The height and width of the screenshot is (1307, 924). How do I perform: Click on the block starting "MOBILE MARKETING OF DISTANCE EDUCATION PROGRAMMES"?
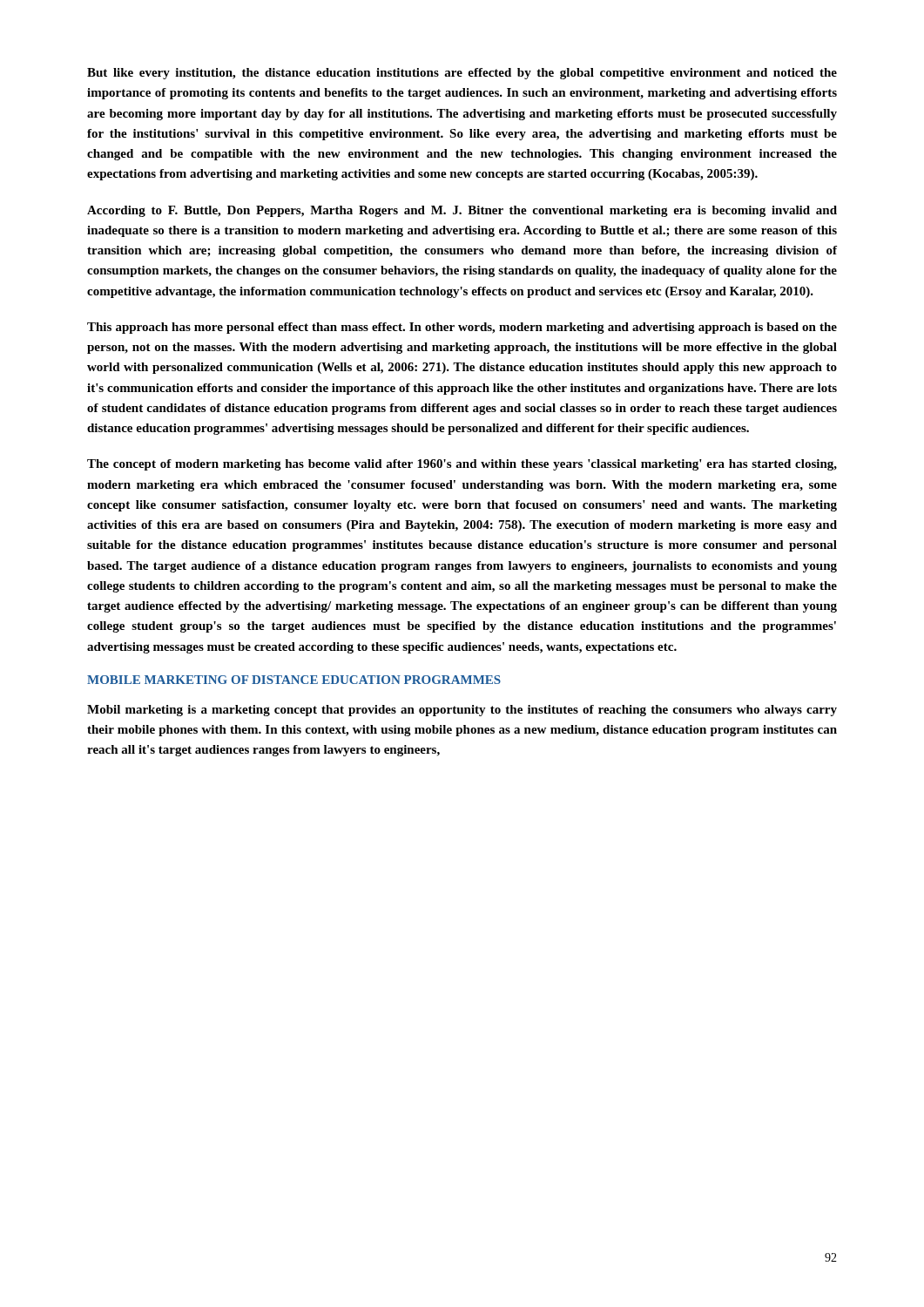(294, 679)
